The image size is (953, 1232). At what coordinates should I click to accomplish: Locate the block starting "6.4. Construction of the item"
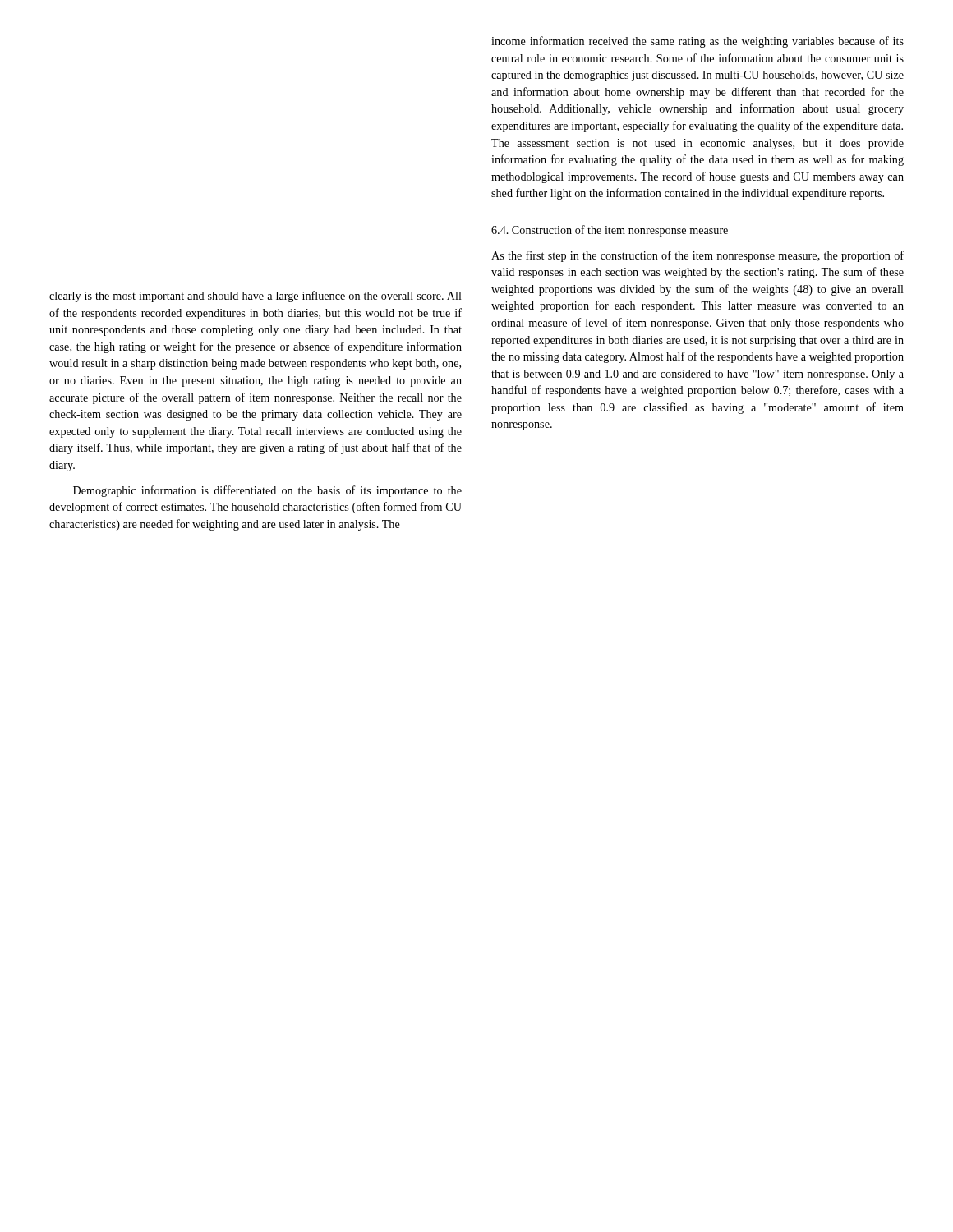click(x=610, y=230)
